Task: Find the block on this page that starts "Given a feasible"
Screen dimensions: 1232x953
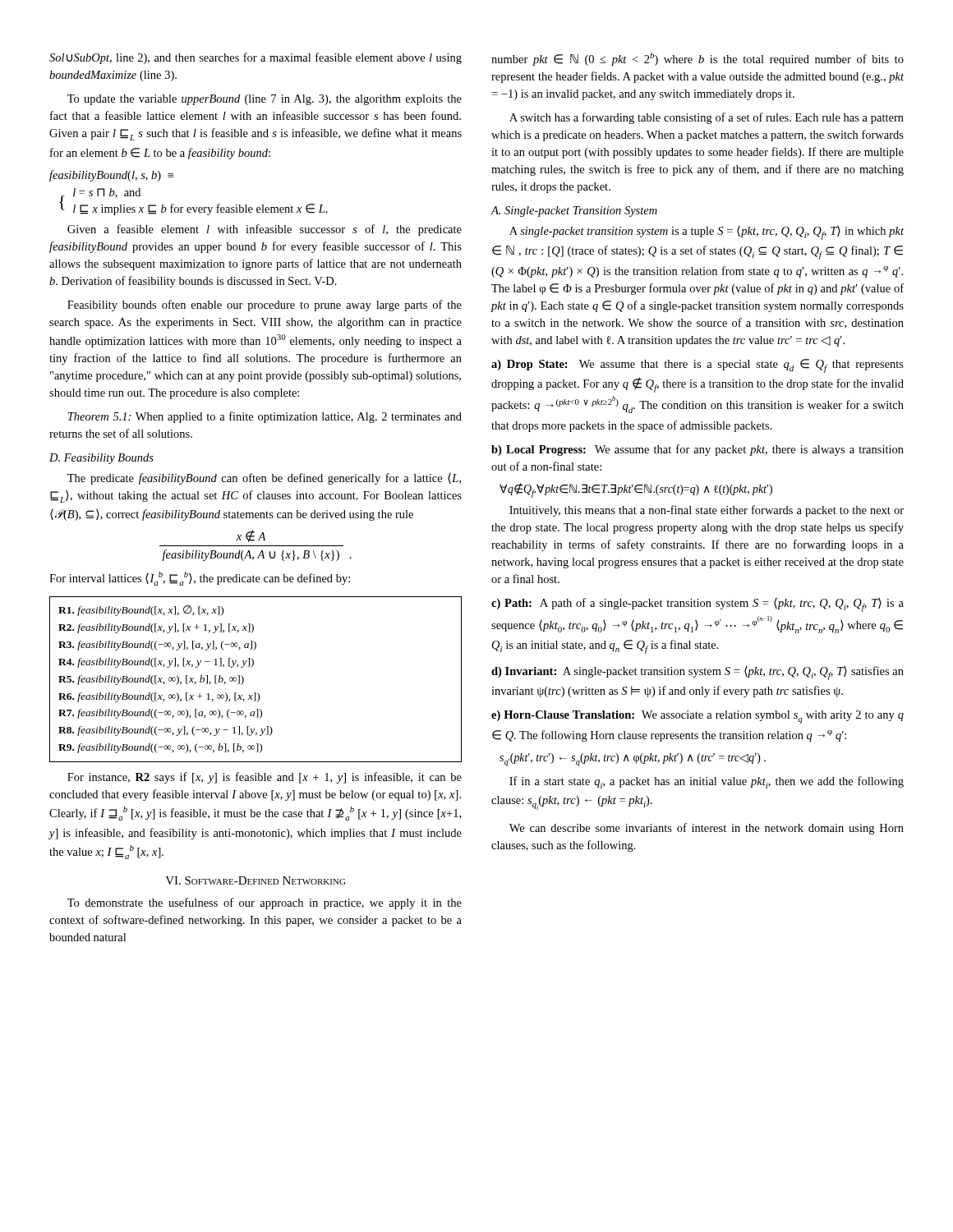Action: coord(255,332)
